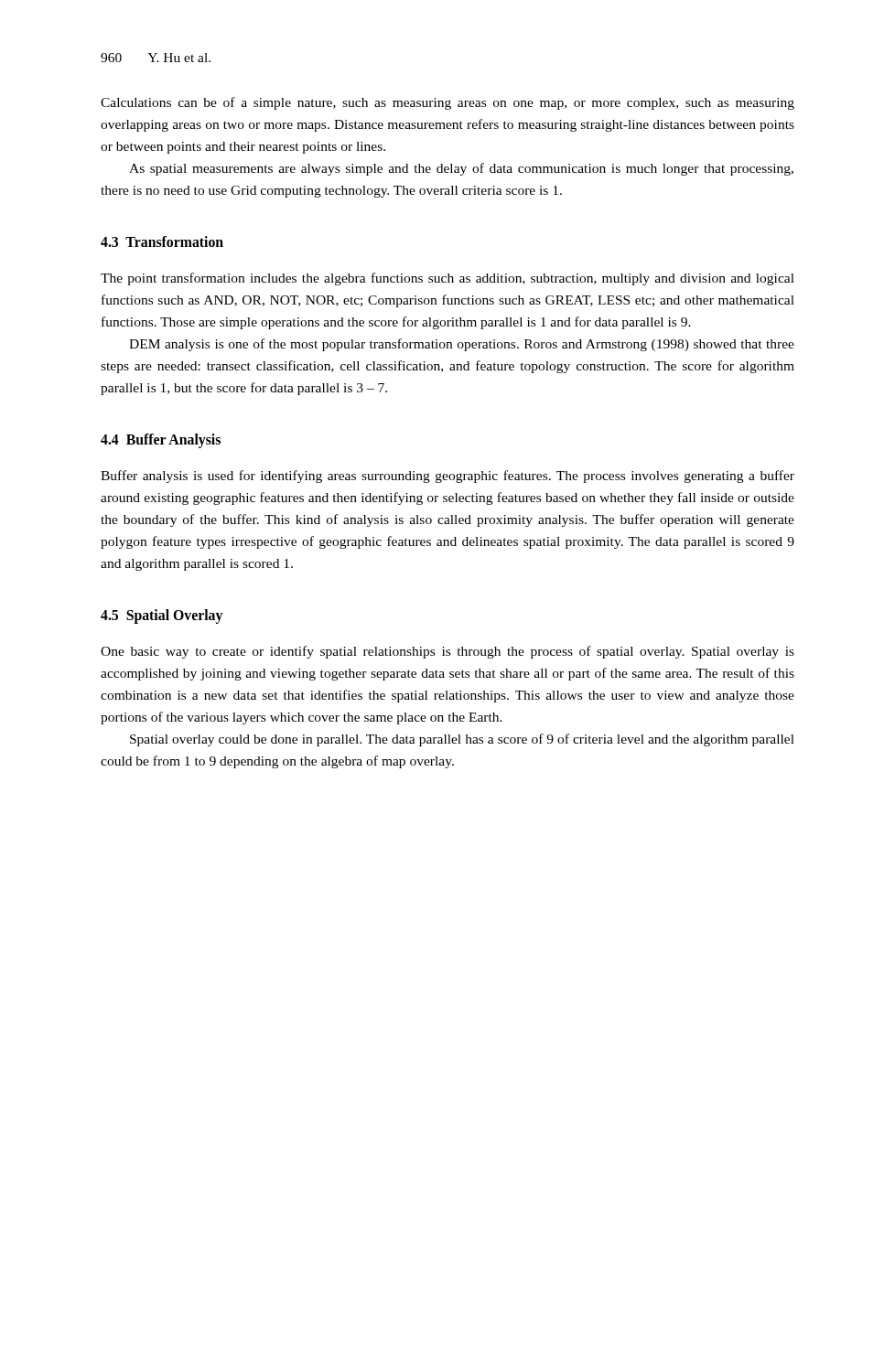The image size is (895, 1372).
Task: Click on the section header containing "4.3 Transformation"
Action: [162, 242]
